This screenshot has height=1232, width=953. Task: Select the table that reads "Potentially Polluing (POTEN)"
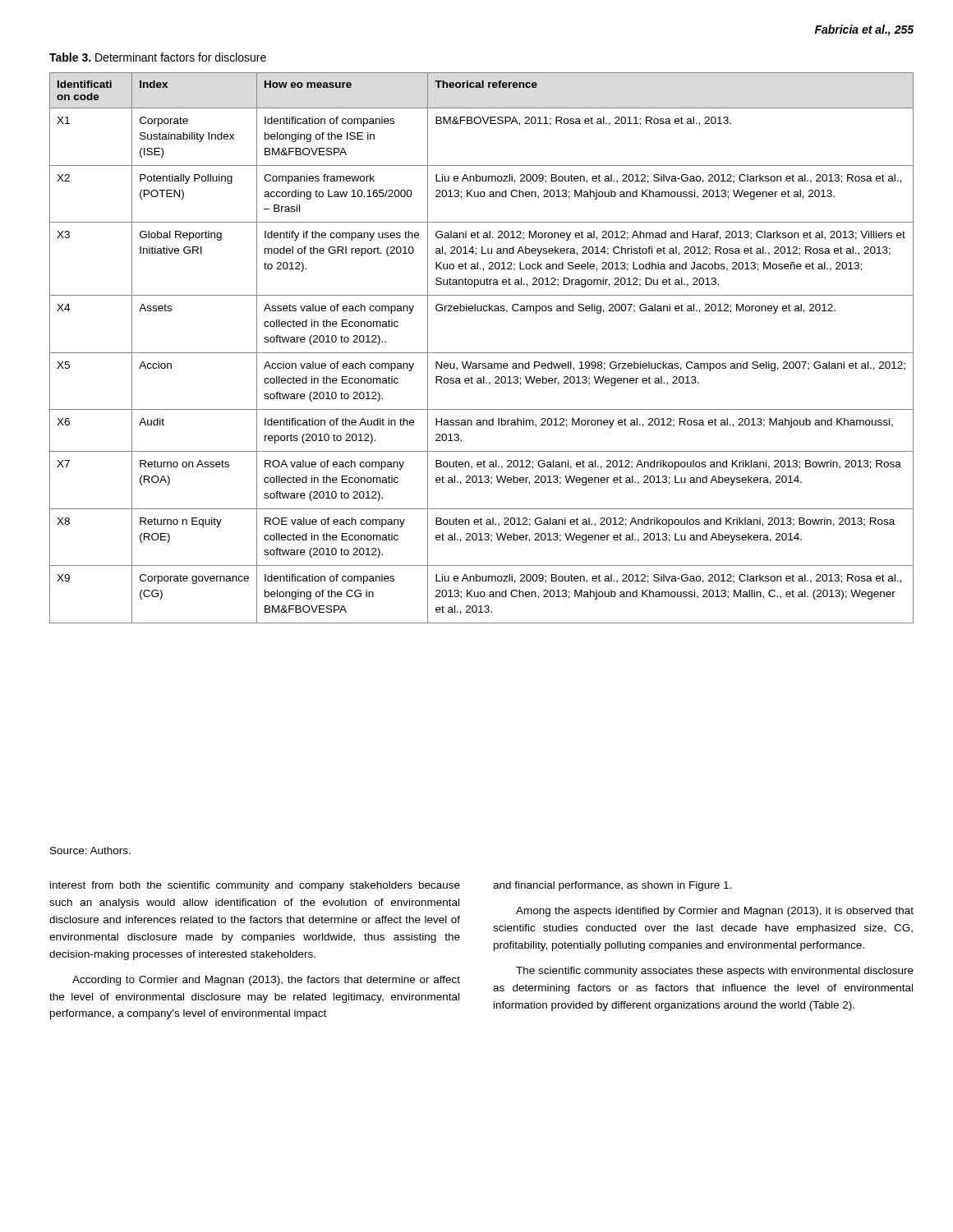tap(481, 348)
